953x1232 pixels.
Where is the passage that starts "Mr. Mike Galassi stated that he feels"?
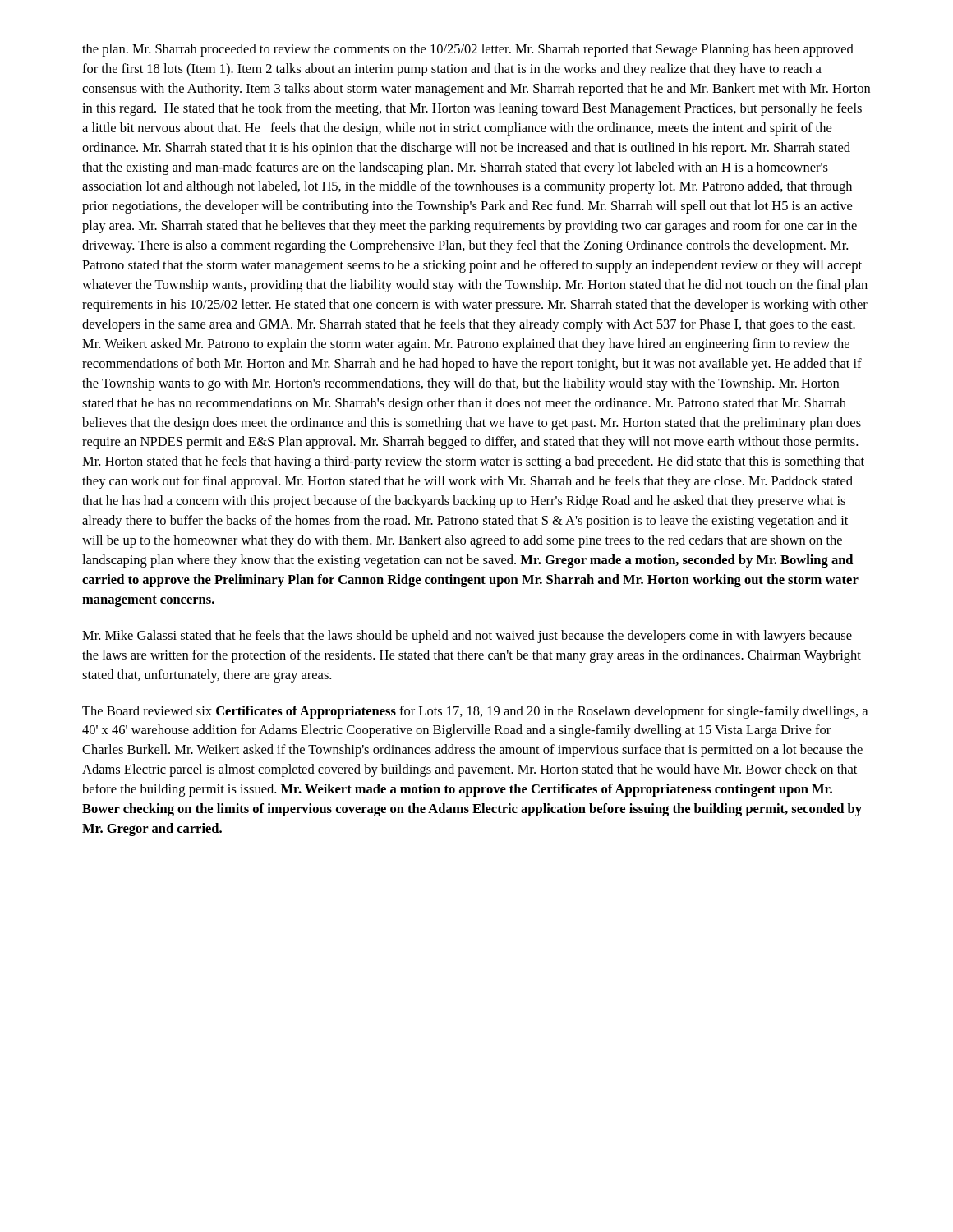[472, 655]
